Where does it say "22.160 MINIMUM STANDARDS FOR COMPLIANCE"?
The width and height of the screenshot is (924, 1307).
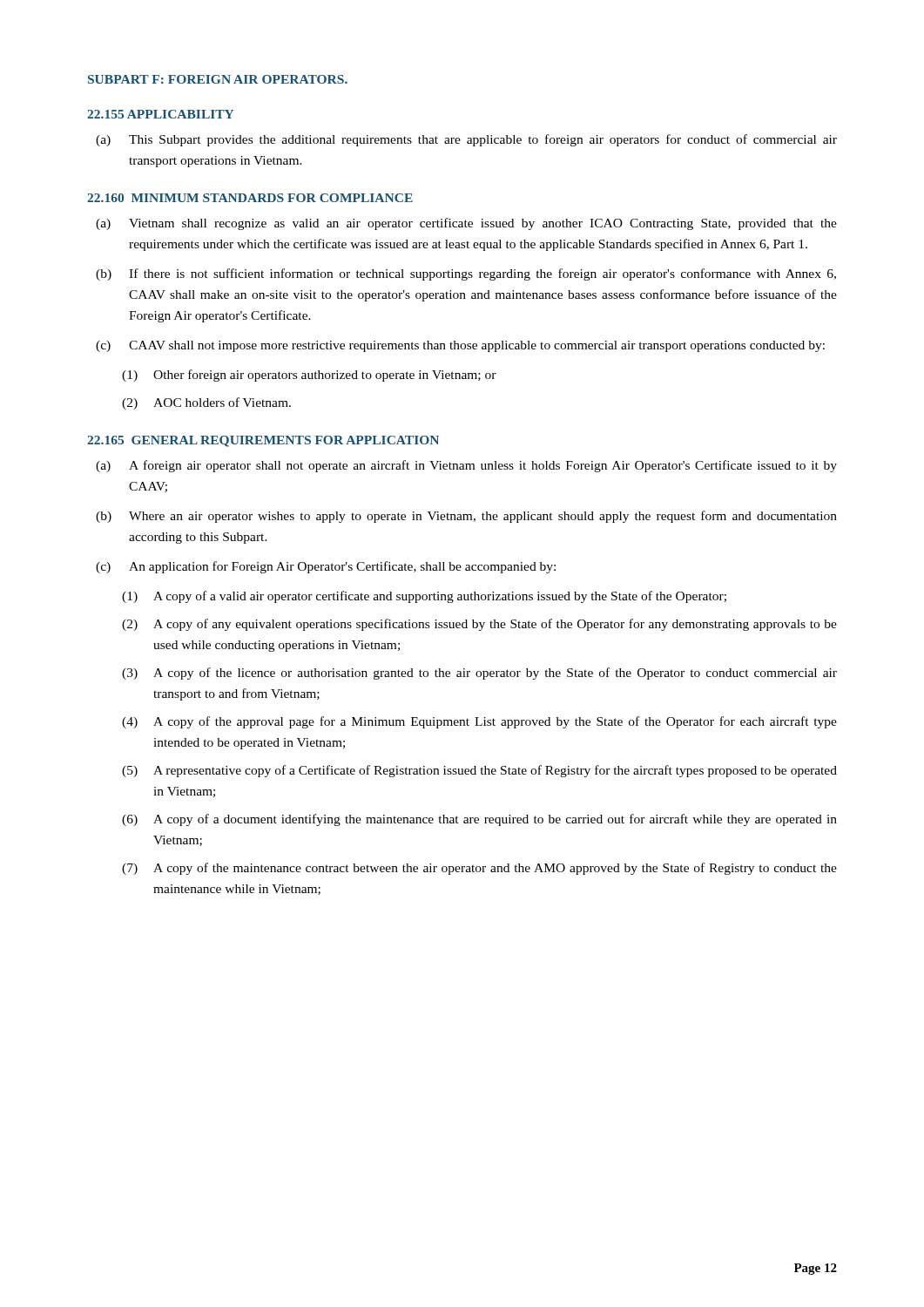(250, 197)
